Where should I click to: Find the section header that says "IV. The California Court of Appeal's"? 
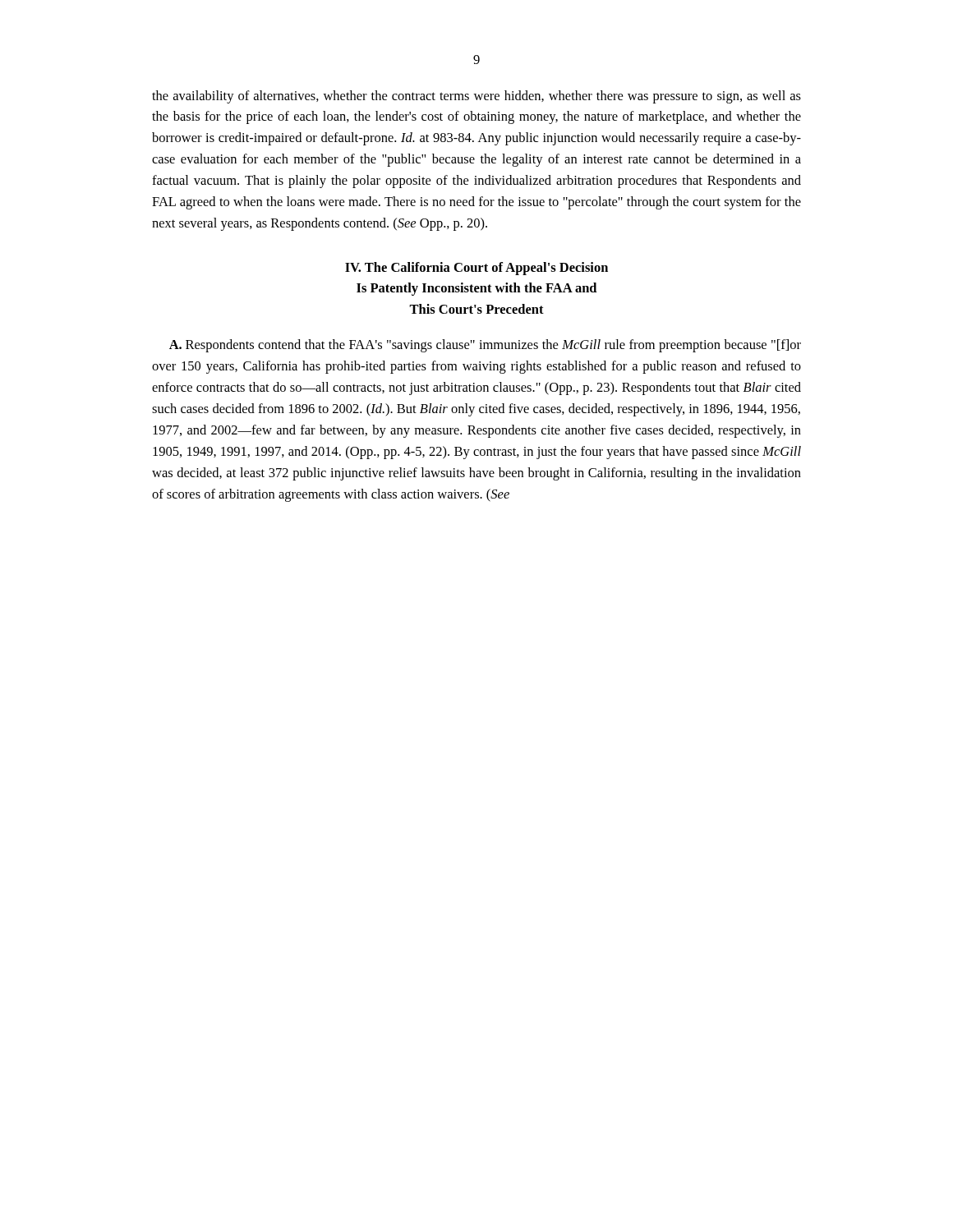coord(476,288)
